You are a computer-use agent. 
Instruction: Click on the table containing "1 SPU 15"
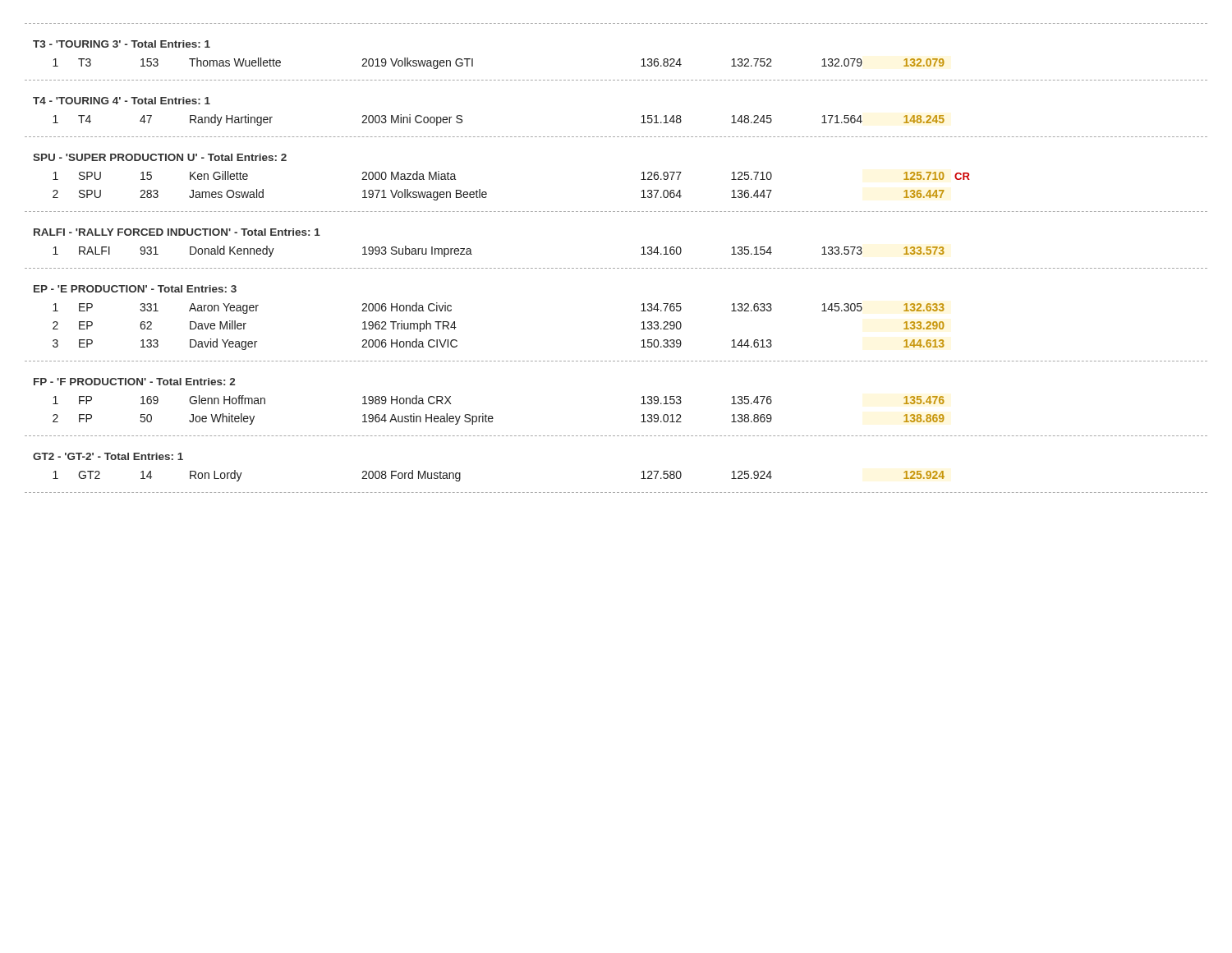point(616,185)
